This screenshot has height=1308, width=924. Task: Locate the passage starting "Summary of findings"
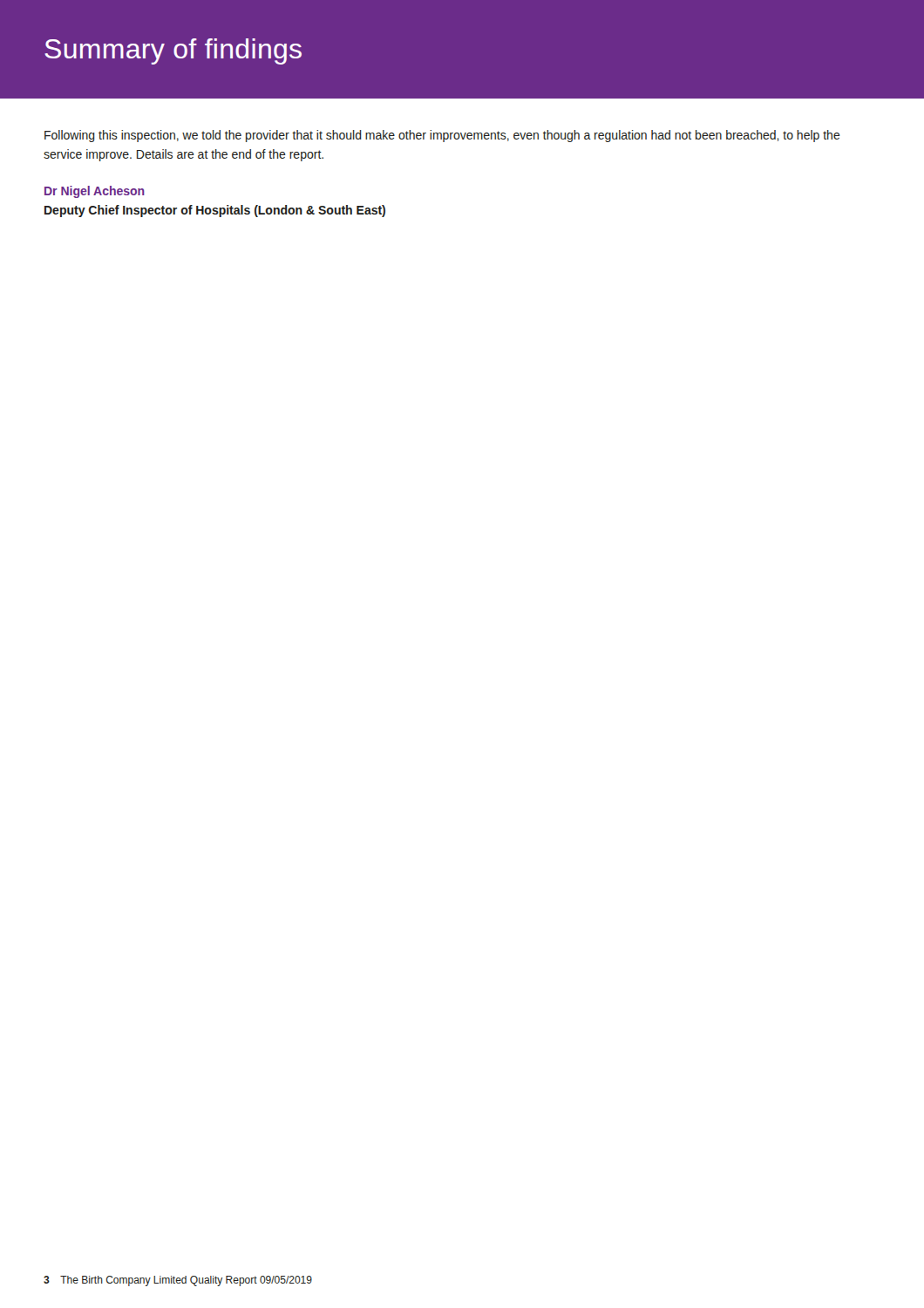coord(173,51)
